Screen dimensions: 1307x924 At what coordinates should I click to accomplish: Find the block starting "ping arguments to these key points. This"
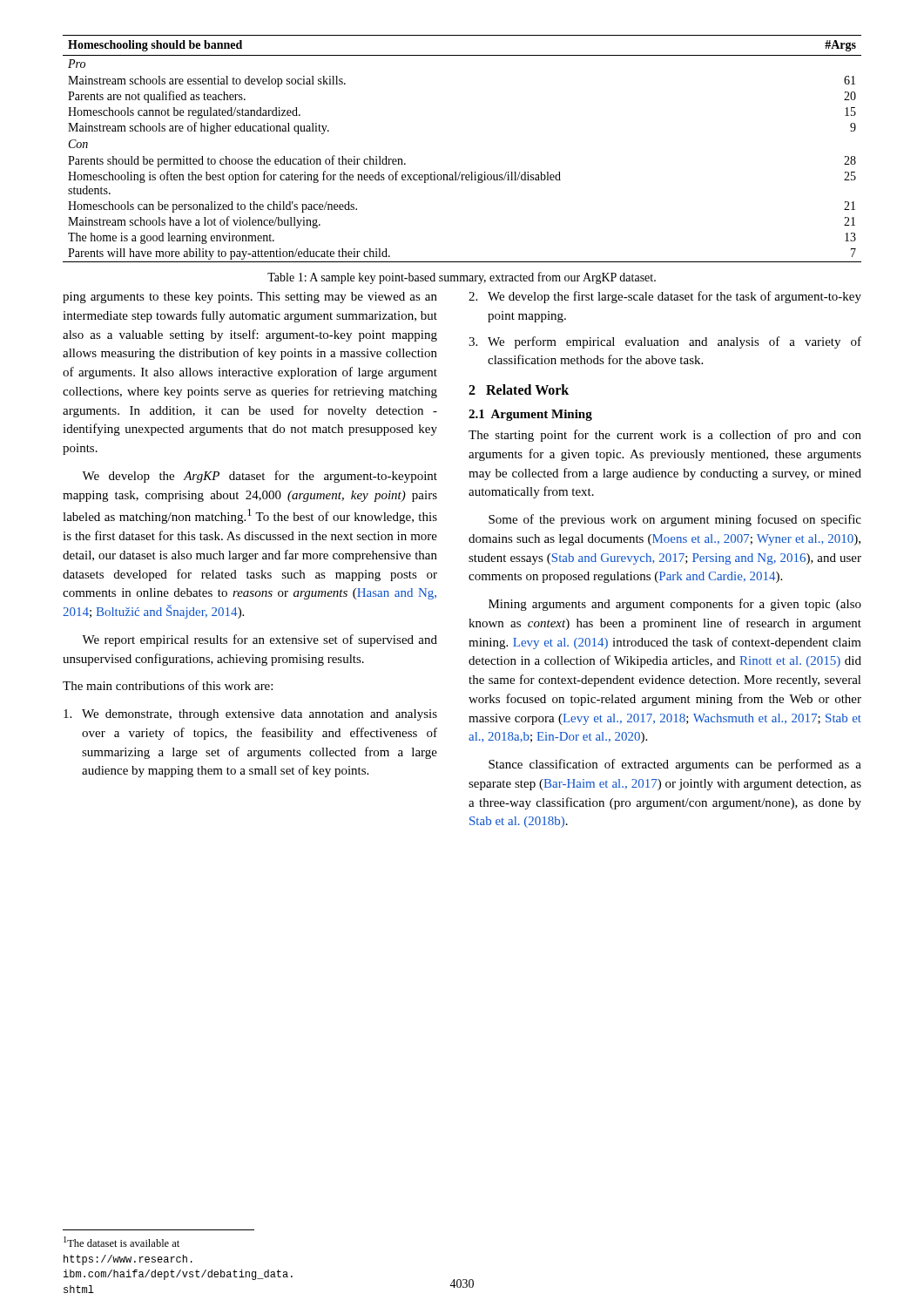[x=250, y=373]
